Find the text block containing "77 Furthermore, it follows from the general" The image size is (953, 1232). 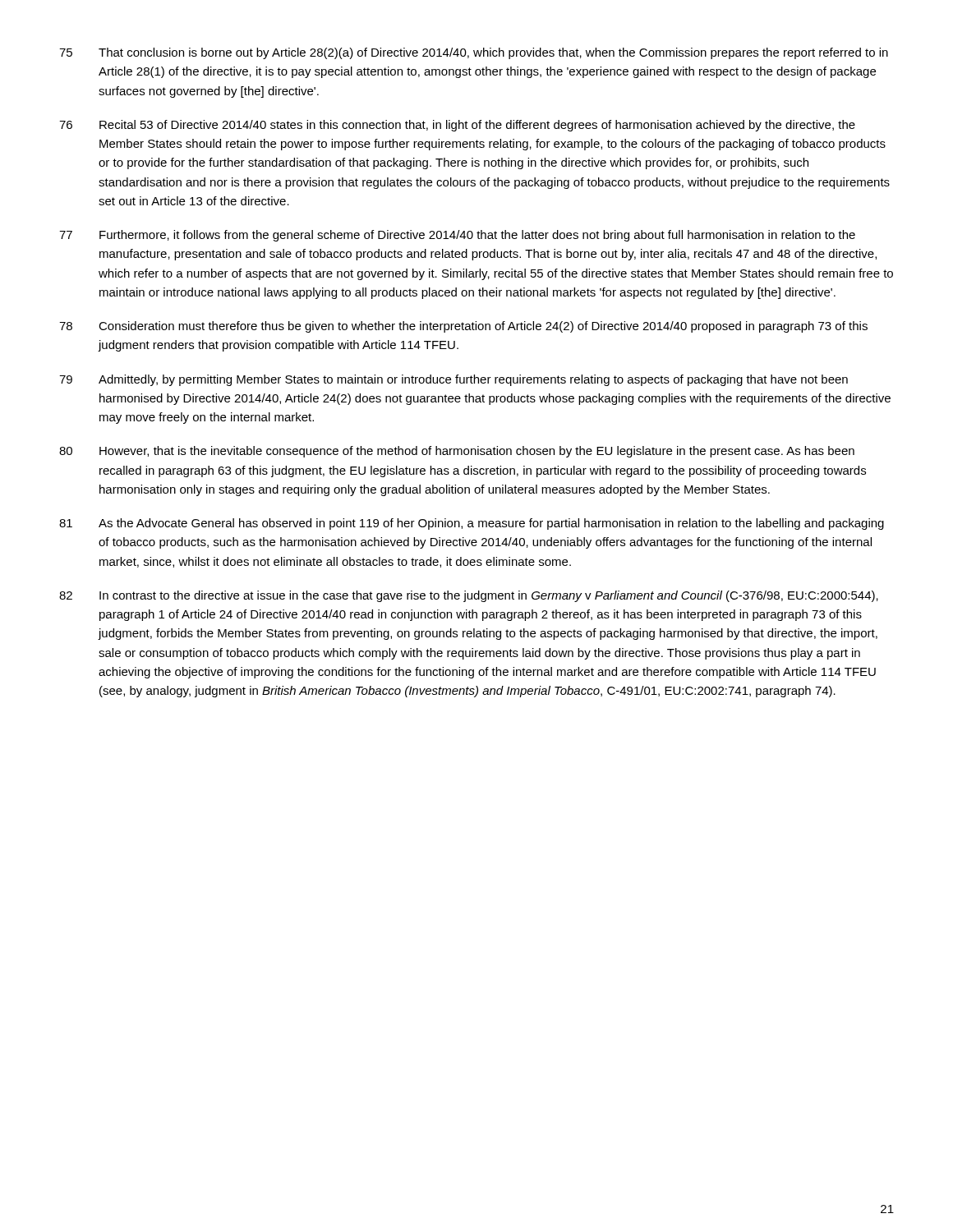tap(476, 263)
